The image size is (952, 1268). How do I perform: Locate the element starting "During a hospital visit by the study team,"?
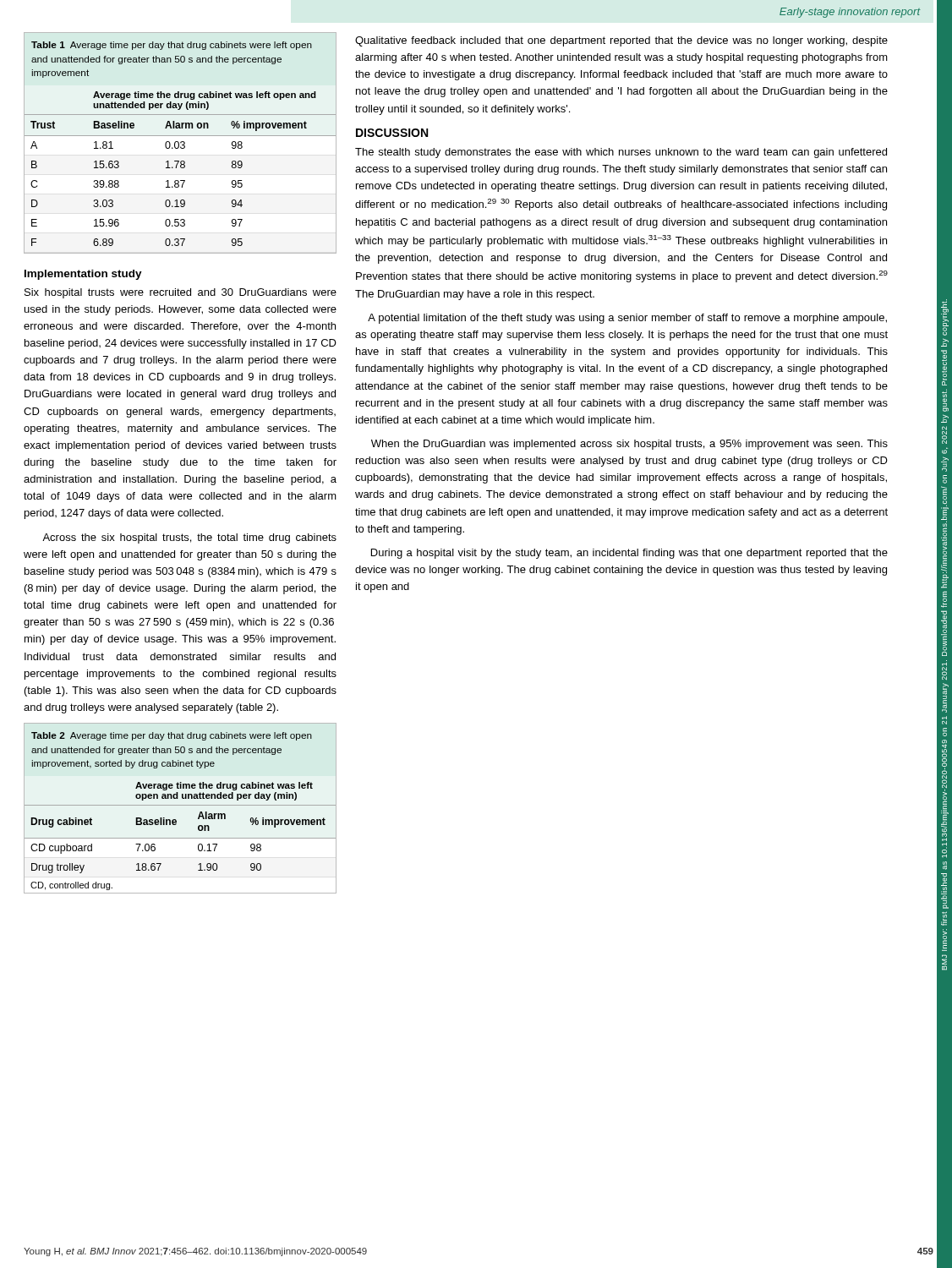(x=621, y=569)
